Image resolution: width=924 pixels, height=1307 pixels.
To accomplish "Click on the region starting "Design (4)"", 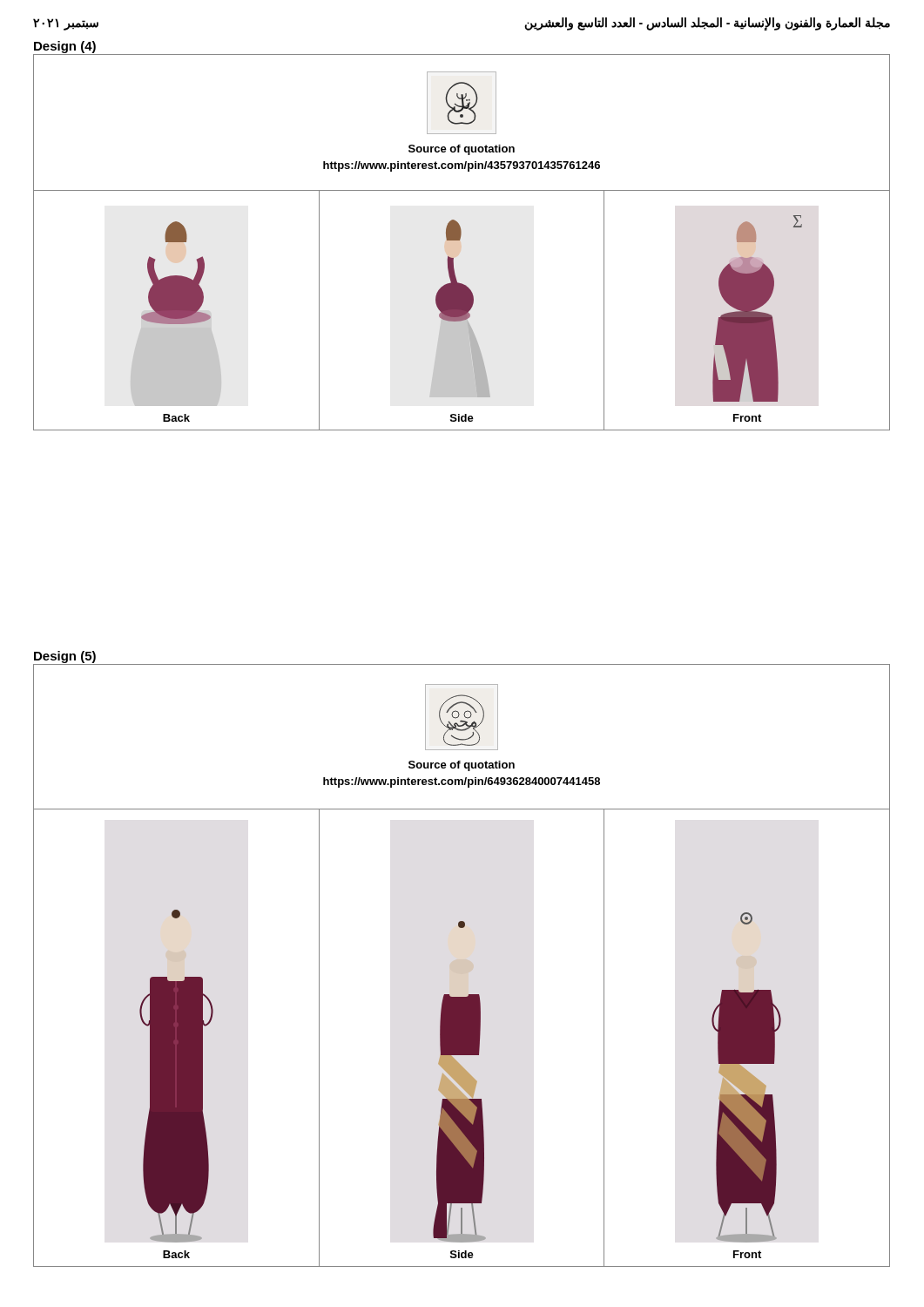I will tap(65, 46).
